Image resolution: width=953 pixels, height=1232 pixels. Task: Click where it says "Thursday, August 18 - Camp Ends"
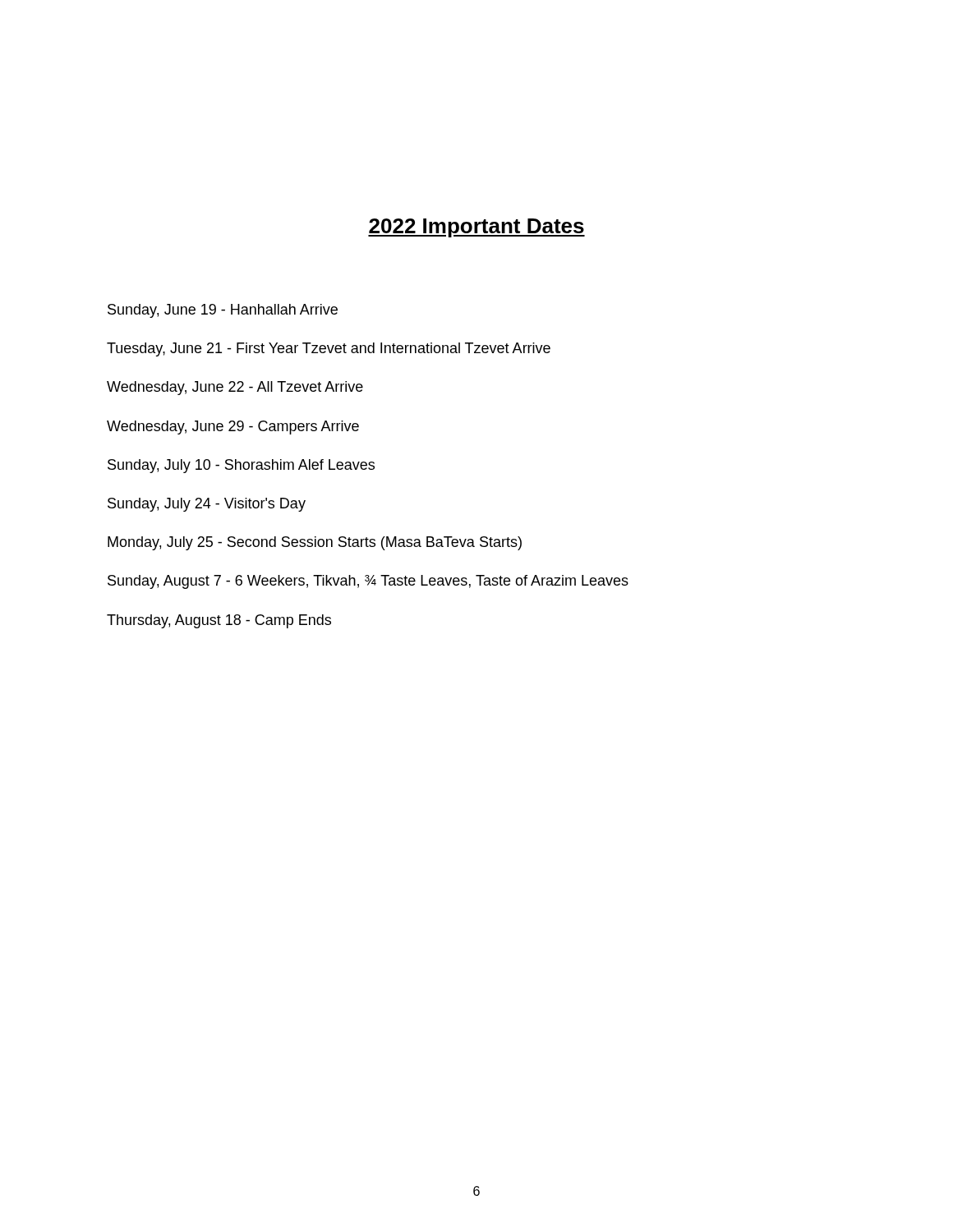[x=219, y=620]
